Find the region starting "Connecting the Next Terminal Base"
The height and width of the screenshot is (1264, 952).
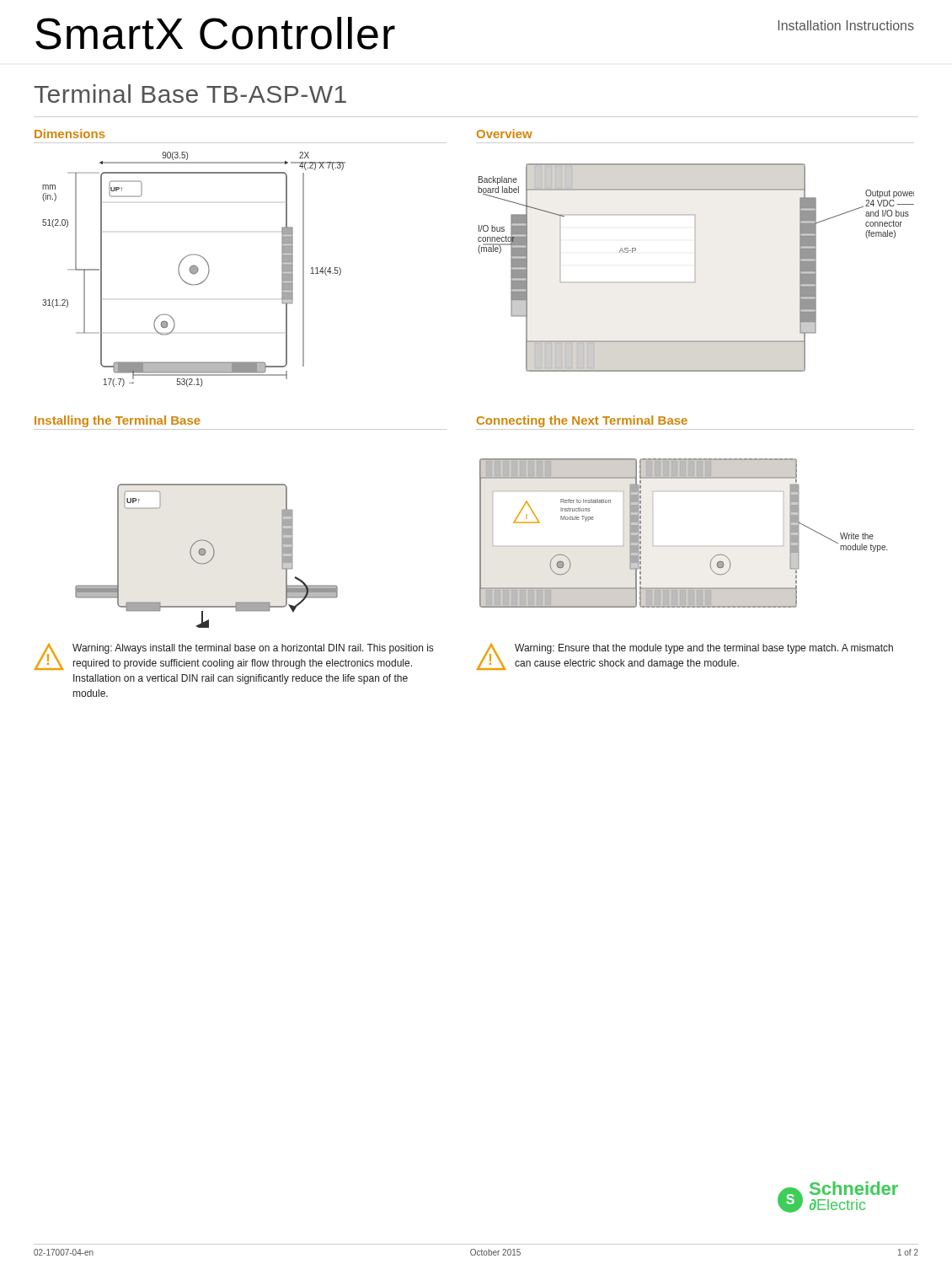click(x=695, y=421)
